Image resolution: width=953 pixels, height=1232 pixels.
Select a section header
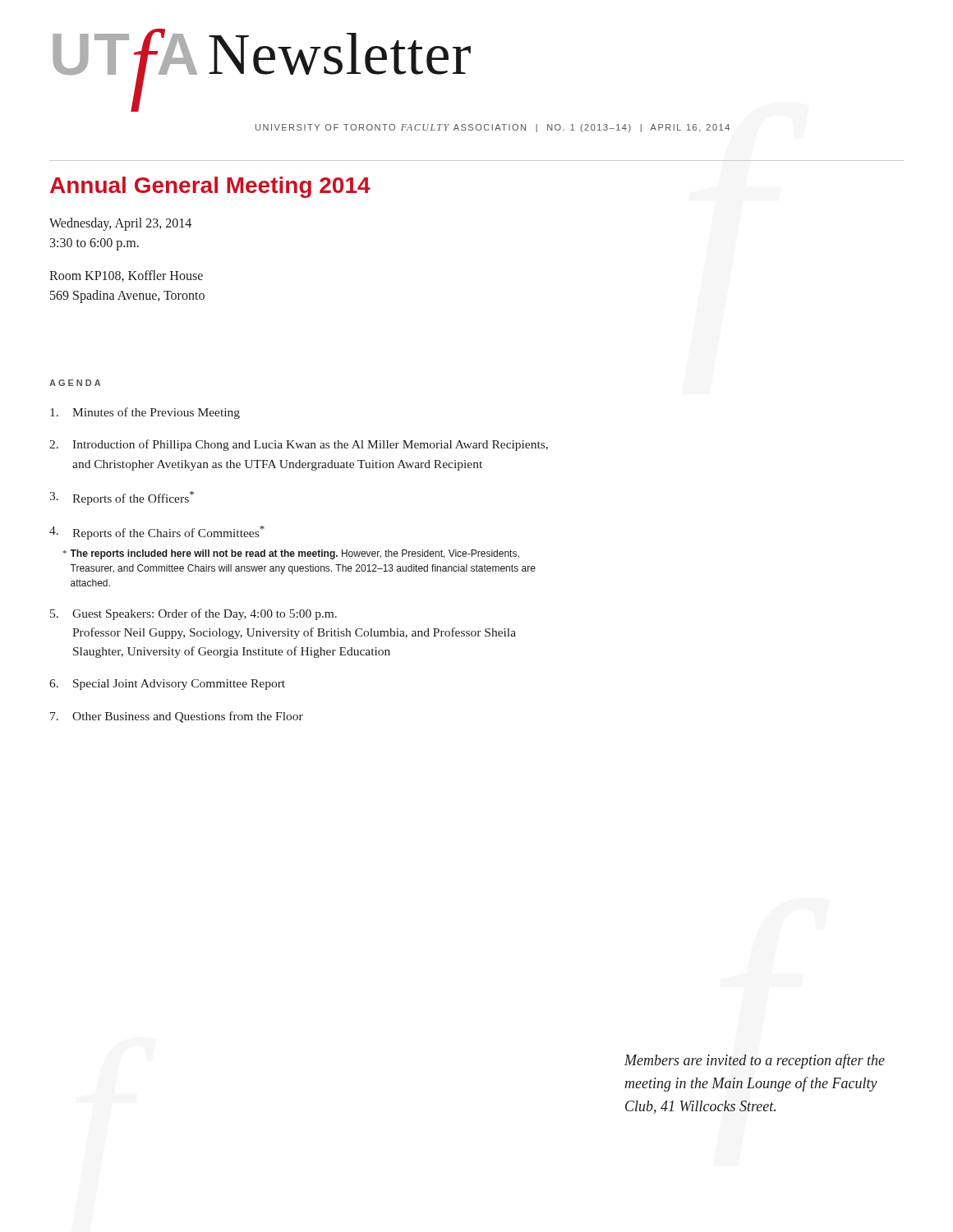(304, 383)
